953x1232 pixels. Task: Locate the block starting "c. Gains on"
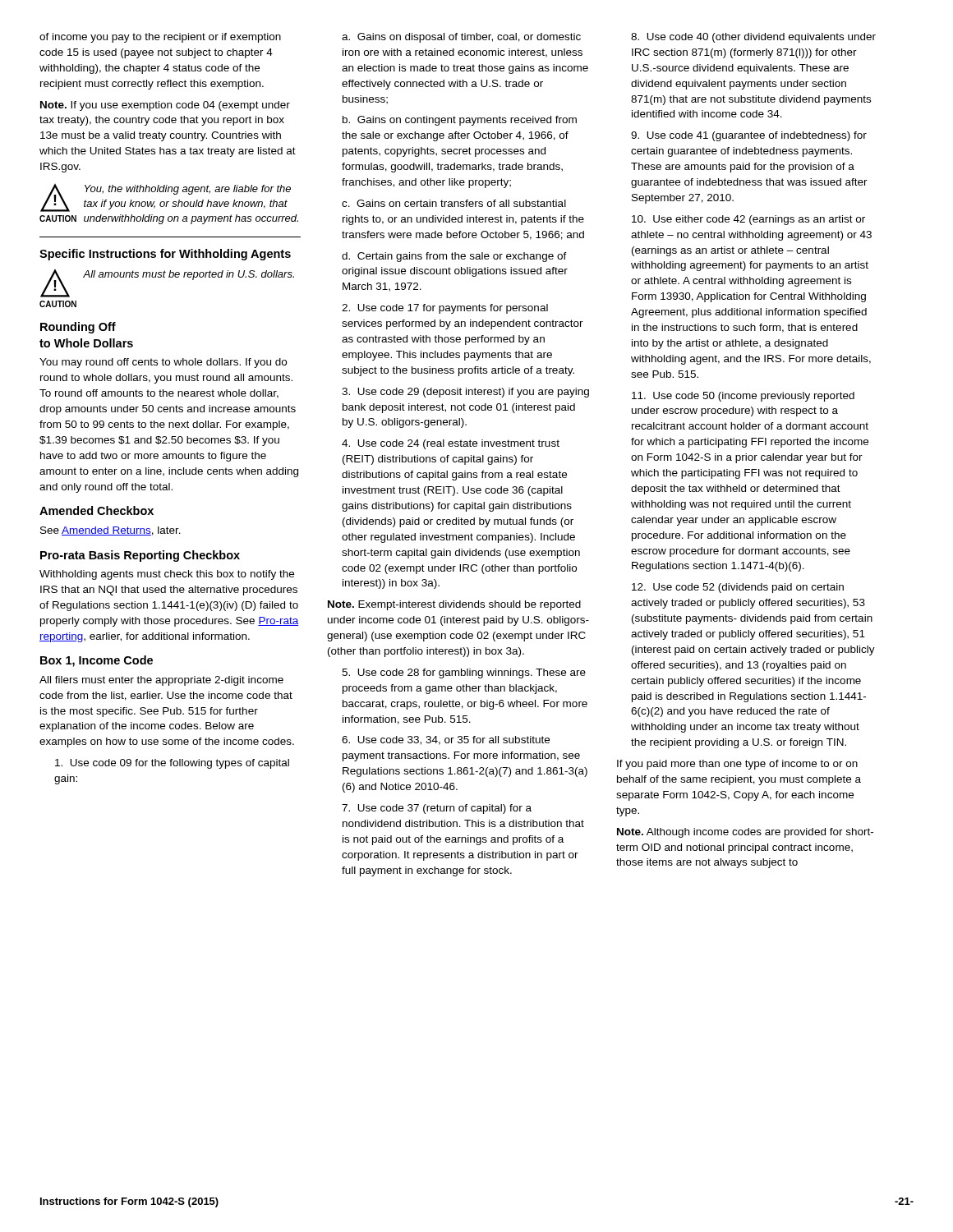tap(463, 219)
